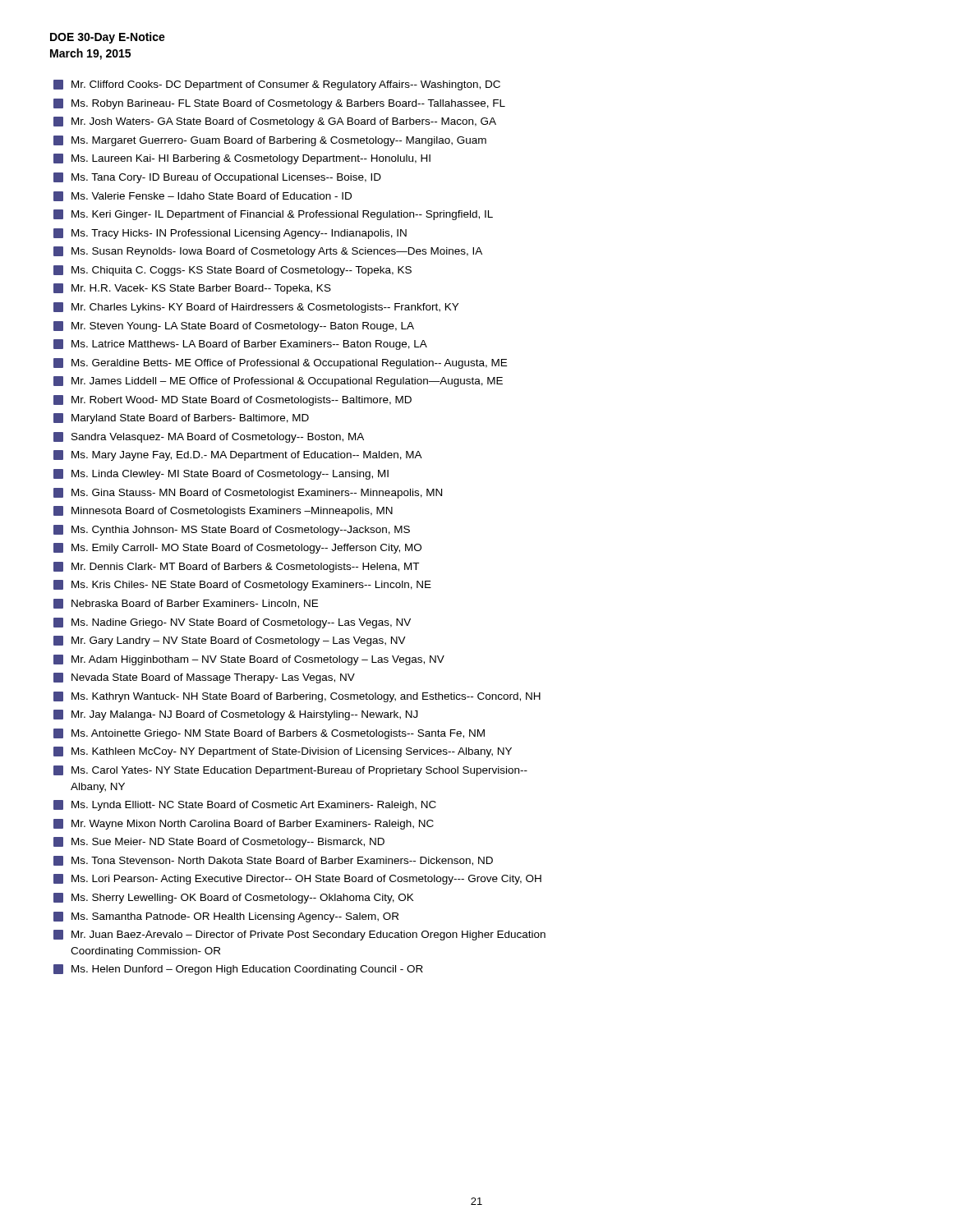The width and height of the screenshot is (953, 1232).
Task: Navigate to the region starting "Ms. Margaret Guerrero-"
Action: pos(476,140)
